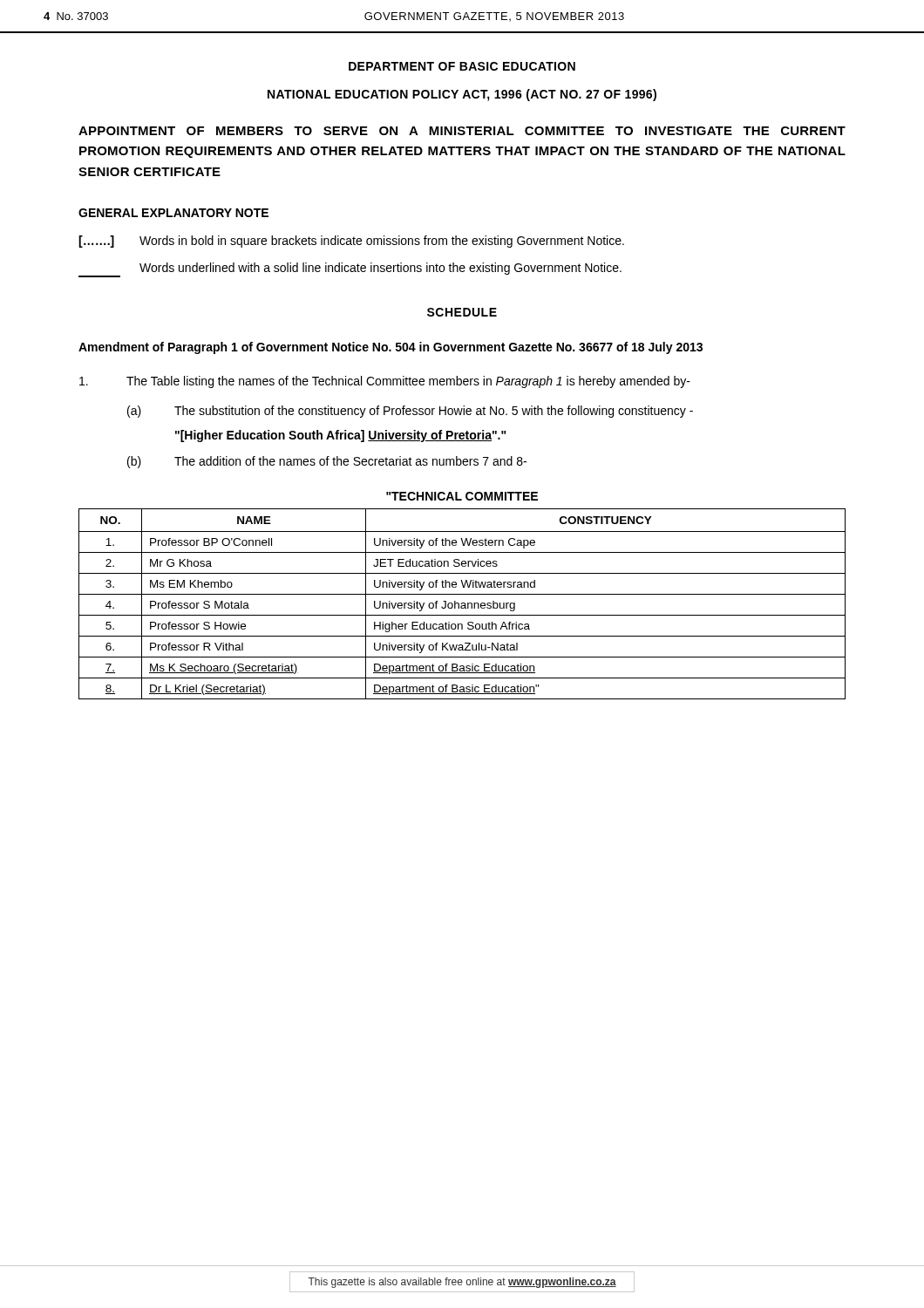Screen dimensions: 1308x924
Task: Locate the title that opens with "Amendment of Paragraph 1 of Government"
Action: (391, 347)
